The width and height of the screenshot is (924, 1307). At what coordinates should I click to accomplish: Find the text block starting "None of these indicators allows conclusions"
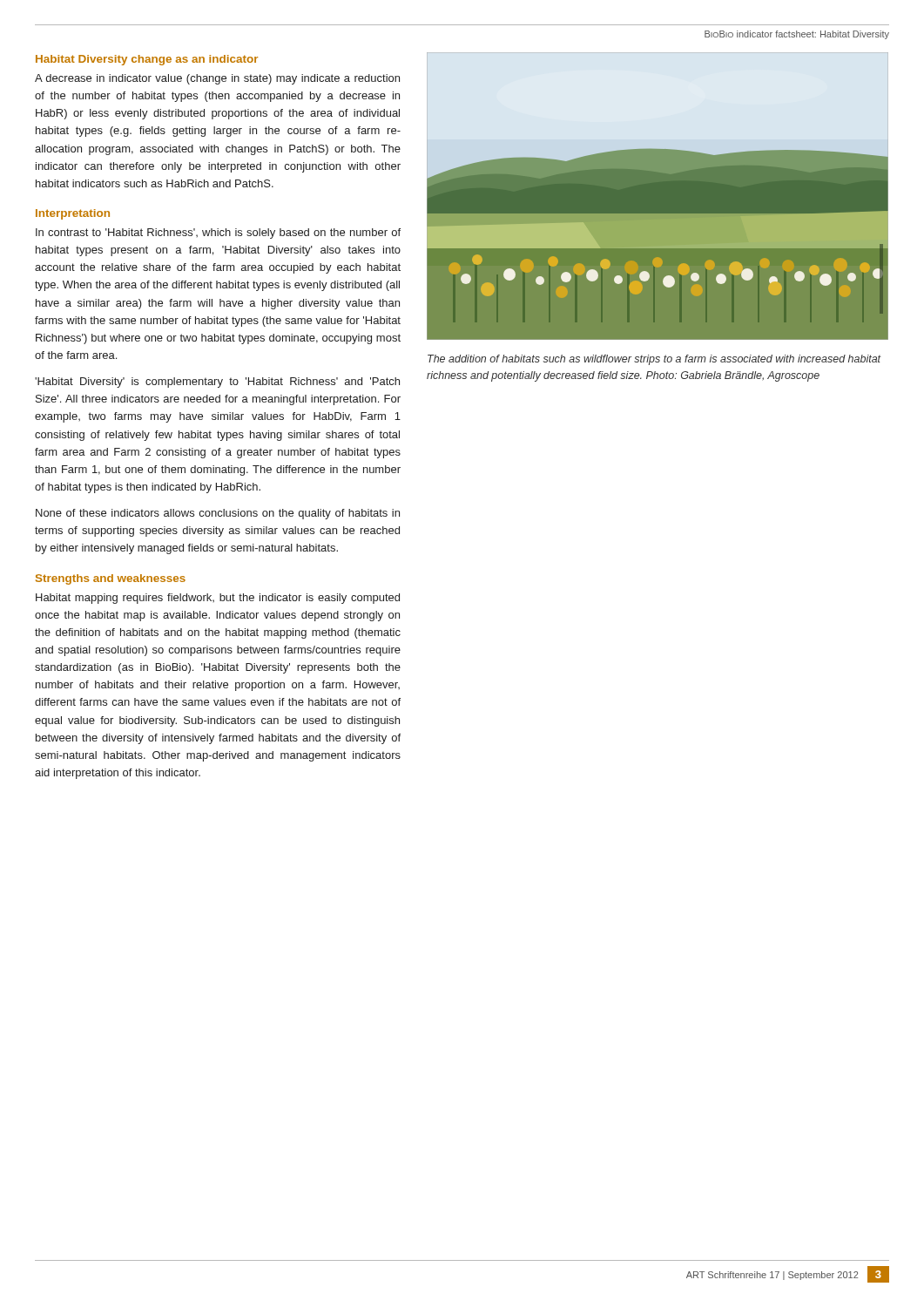point(218,530)
